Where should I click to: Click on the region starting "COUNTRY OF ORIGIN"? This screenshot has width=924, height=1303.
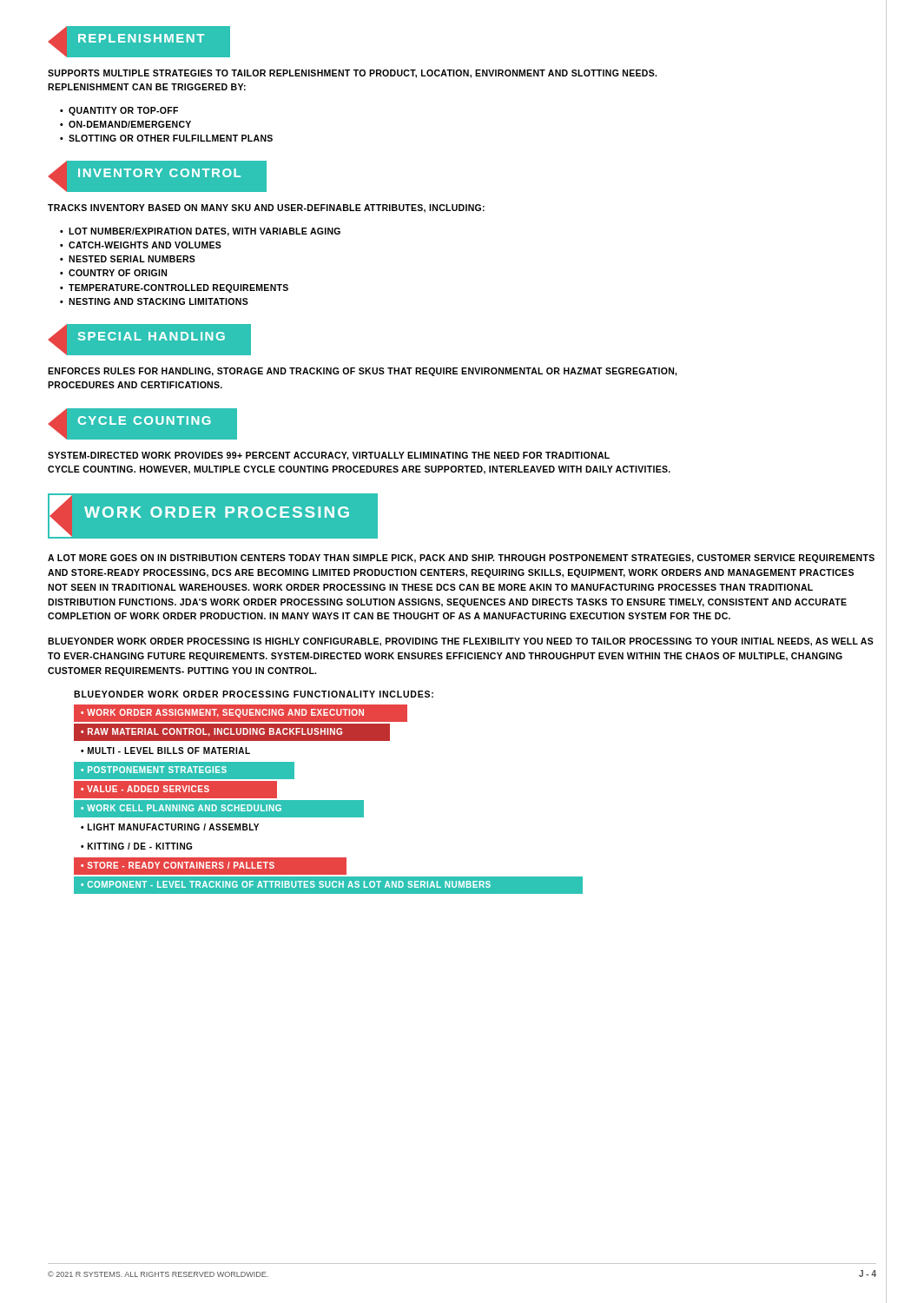pyautogui.click(x=118, y=273)
